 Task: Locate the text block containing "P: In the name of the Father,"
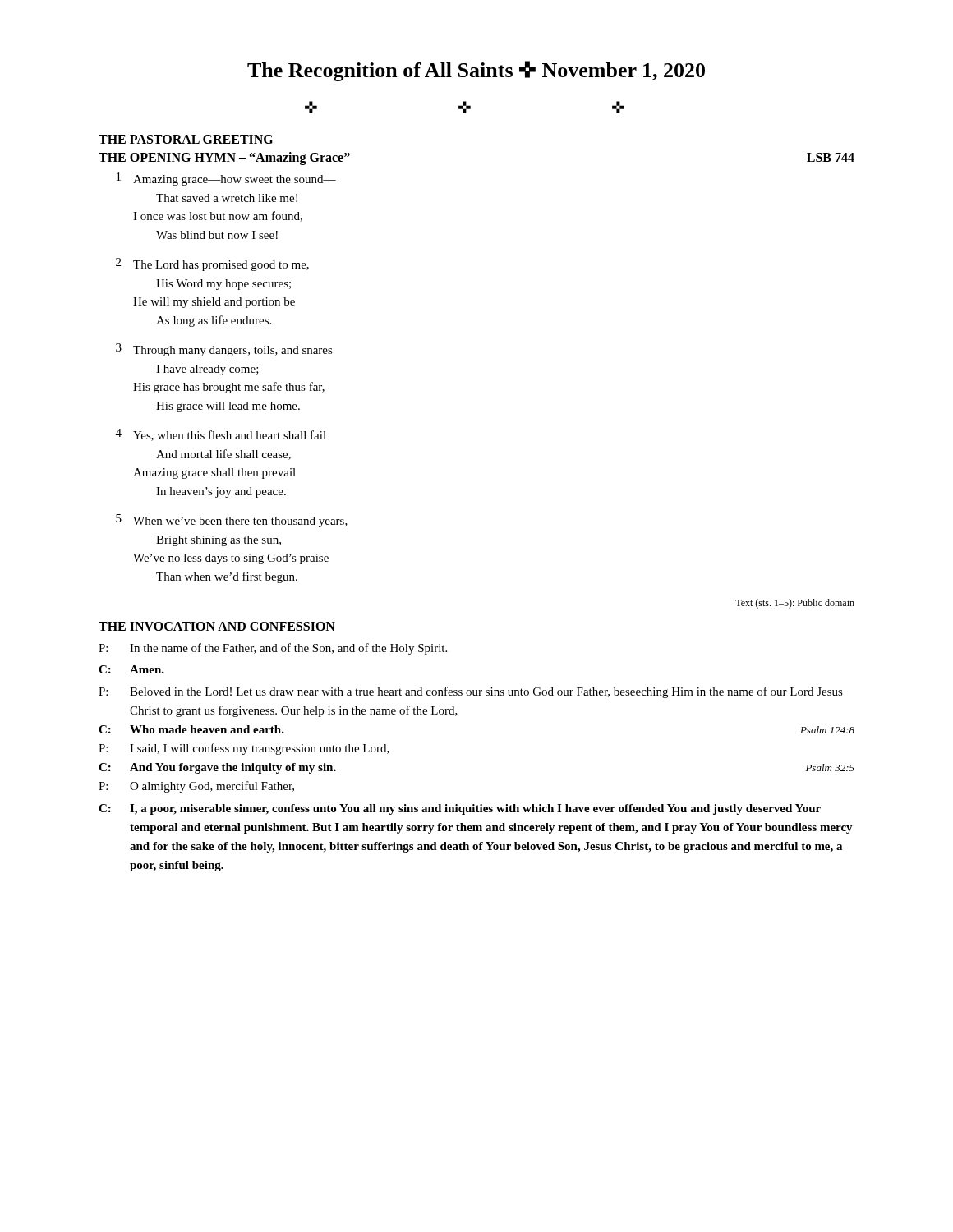273,649
